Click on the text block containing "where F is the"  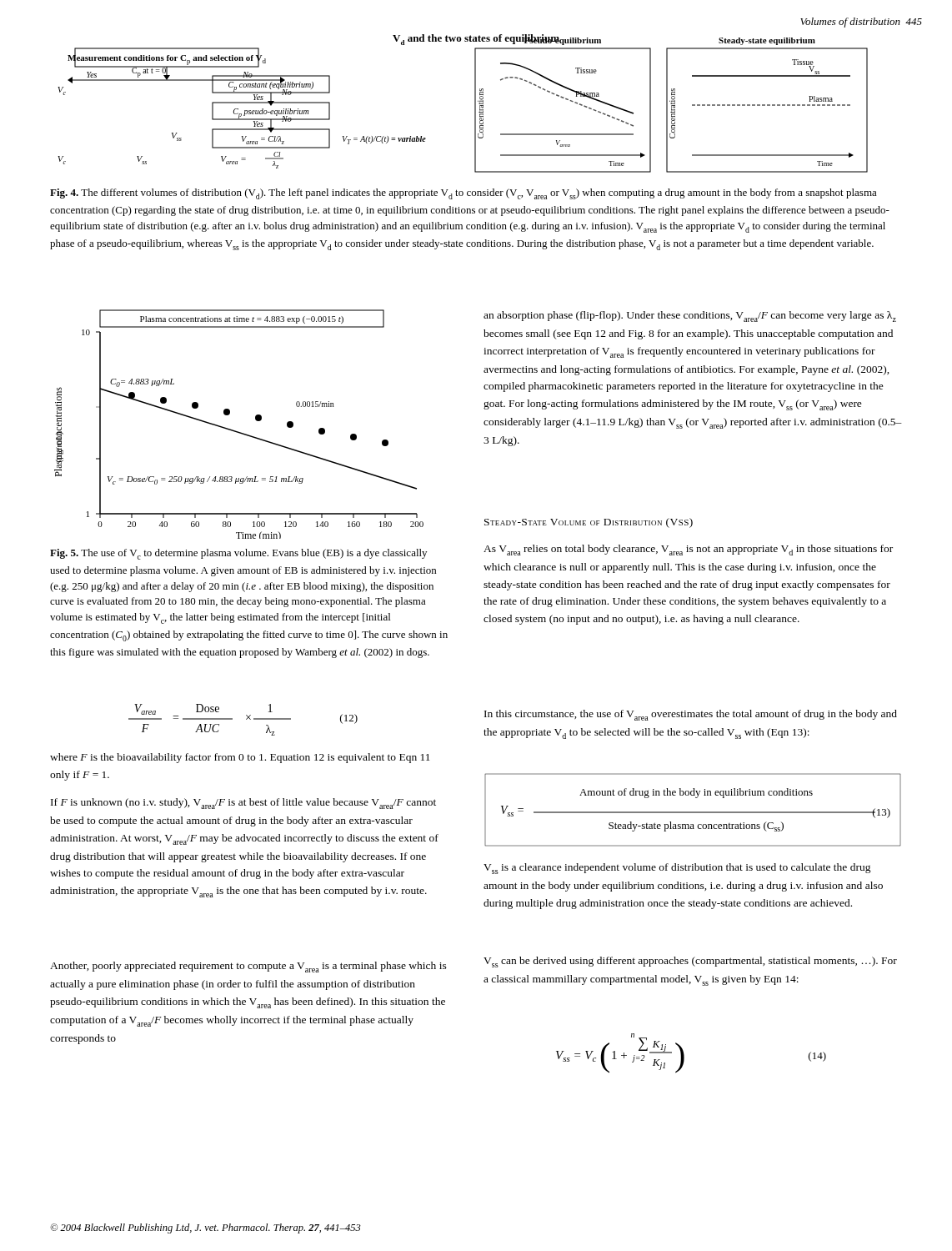pos(240,765)
